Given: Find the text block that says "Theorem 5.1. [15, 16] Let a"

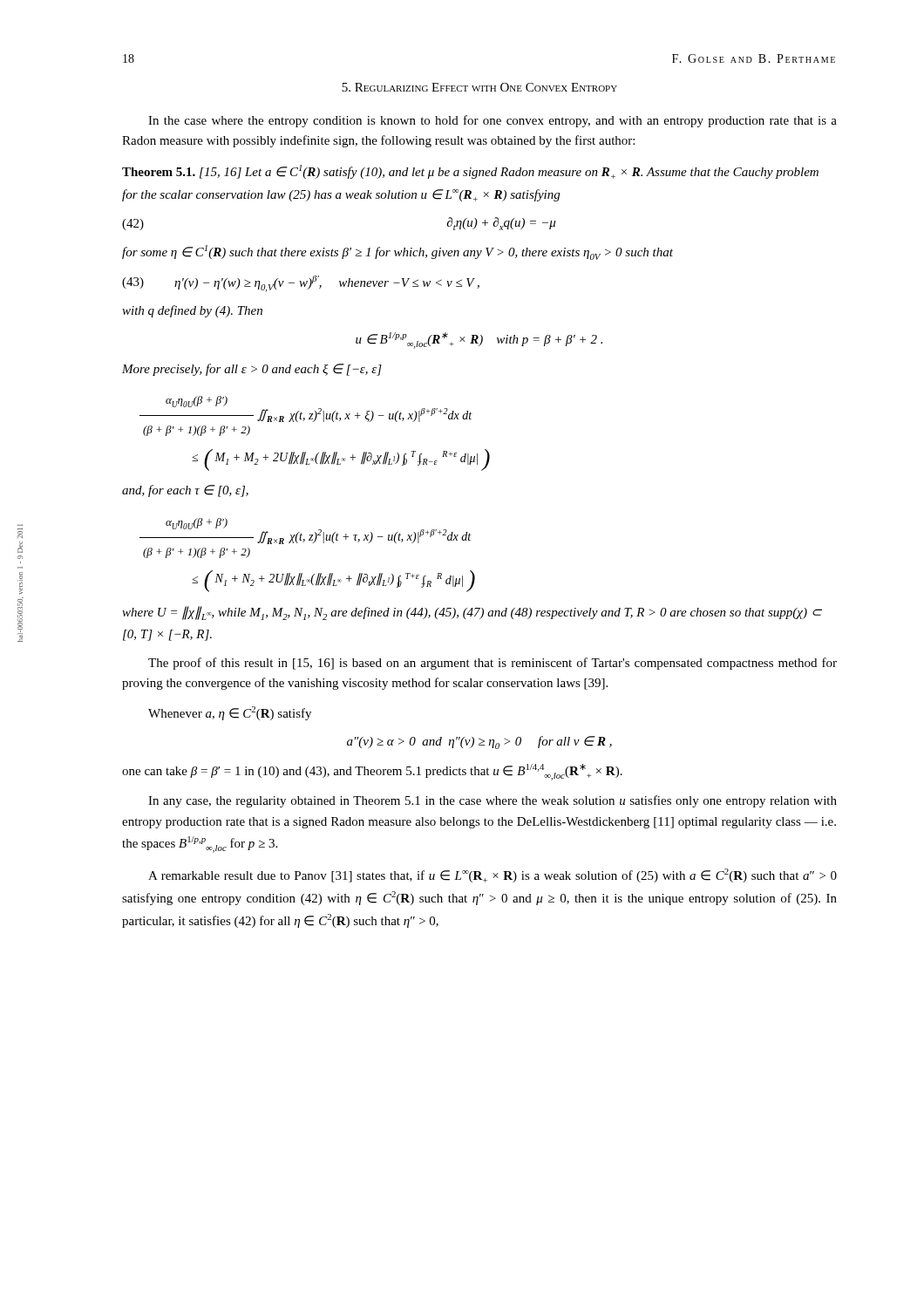Looking at the screenshot, I should 471,183.
